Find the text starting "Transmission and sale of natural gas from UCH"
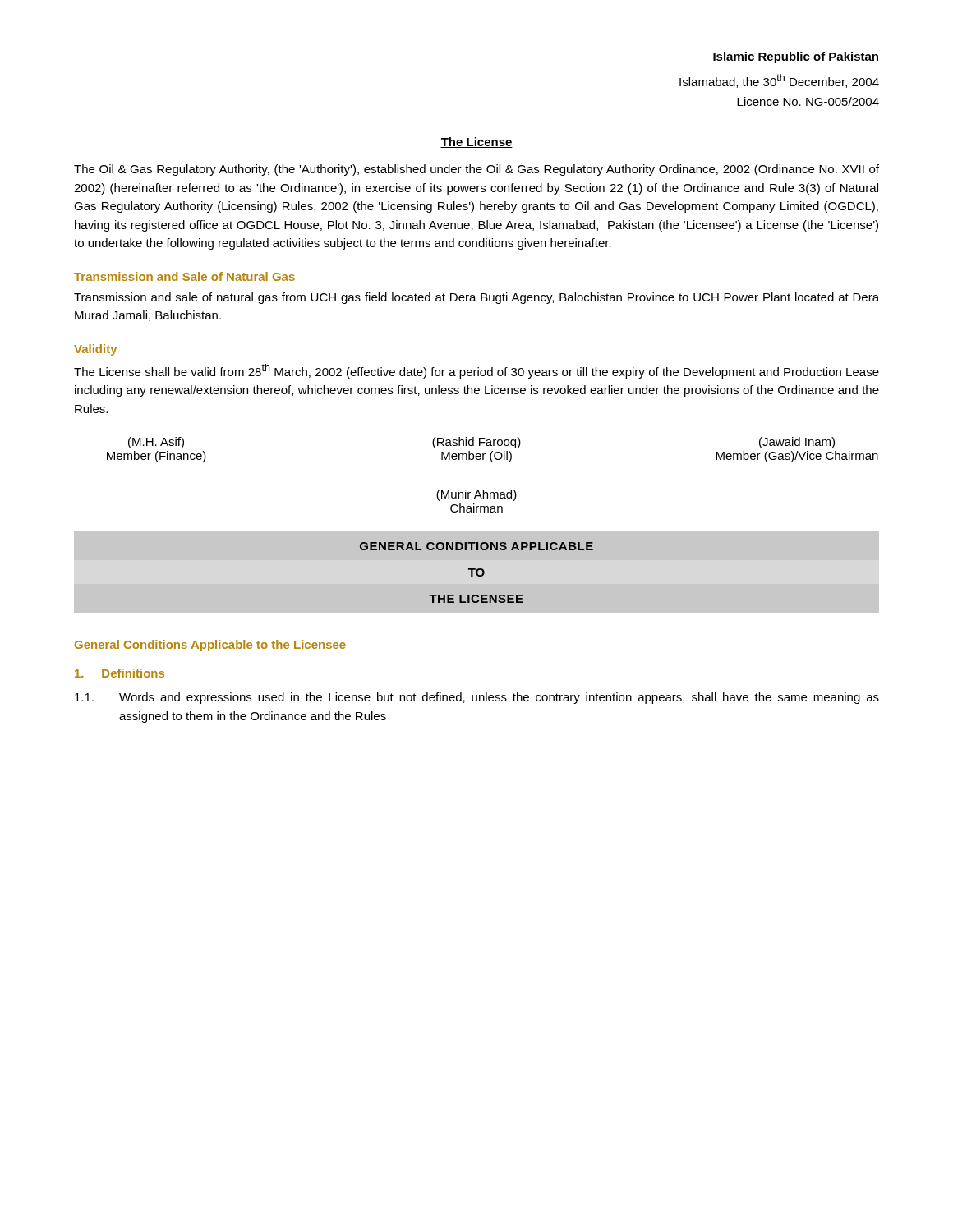The height and width of the screenshot is (1232, 953). (476, 306)
